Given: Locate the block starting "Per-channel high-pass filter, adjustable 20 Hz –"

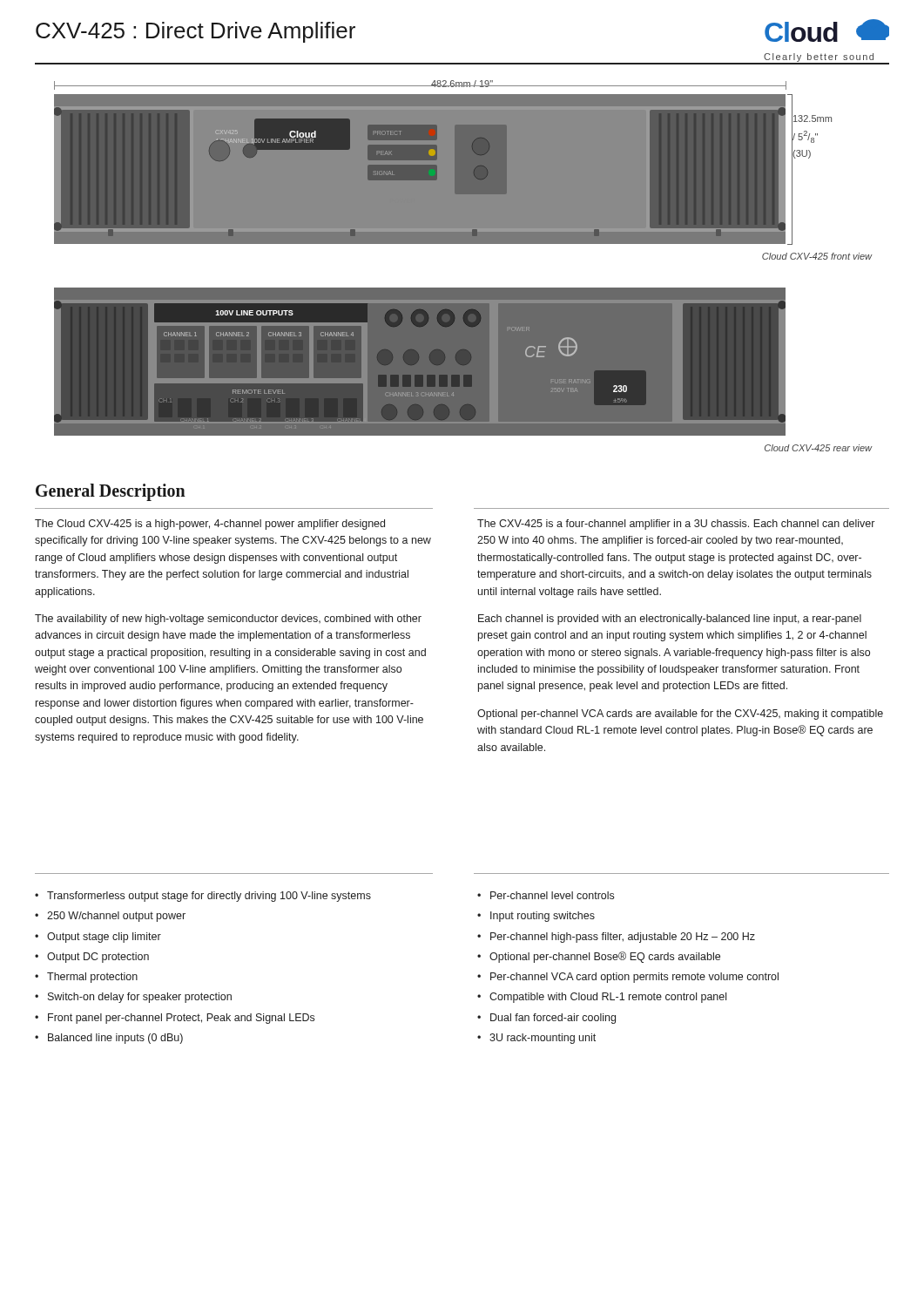Looking at the screenshot, I should click(x=683, y=937).
